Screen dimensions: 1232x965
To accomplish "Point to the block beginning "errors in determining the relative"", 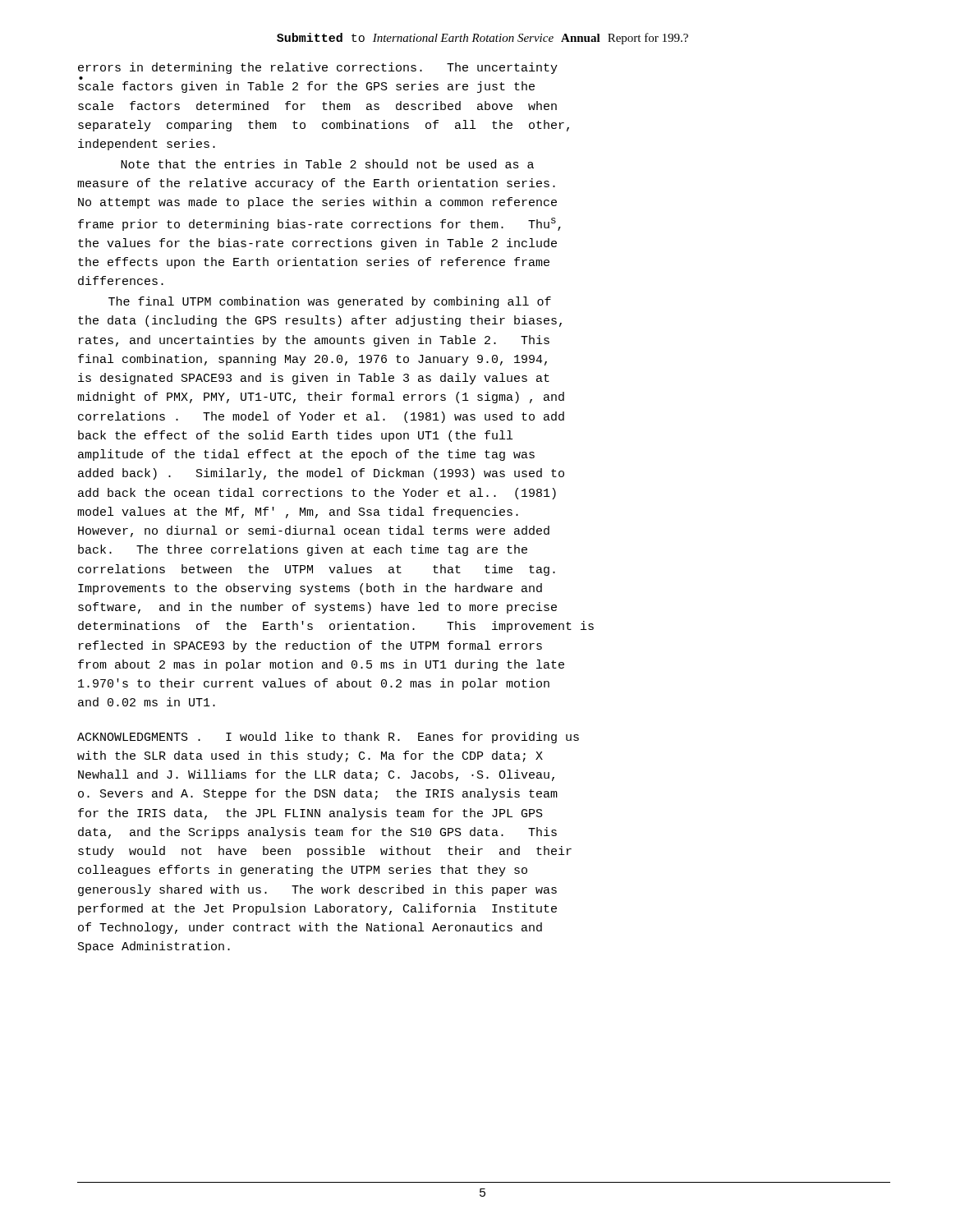I will (x=484, y=508).
